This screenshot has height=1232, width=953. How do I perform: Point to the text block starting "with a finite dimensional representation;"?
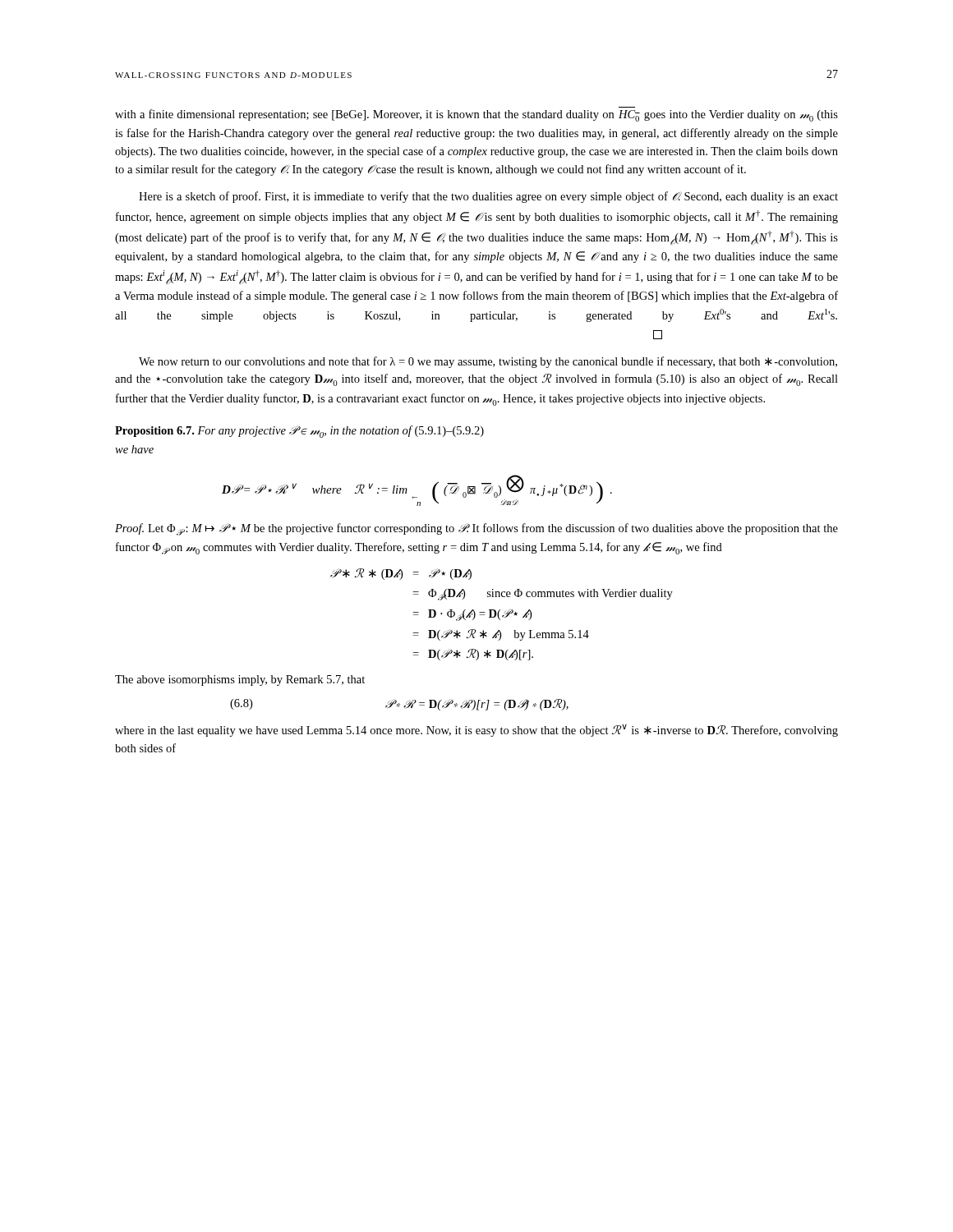click(476, 142)
